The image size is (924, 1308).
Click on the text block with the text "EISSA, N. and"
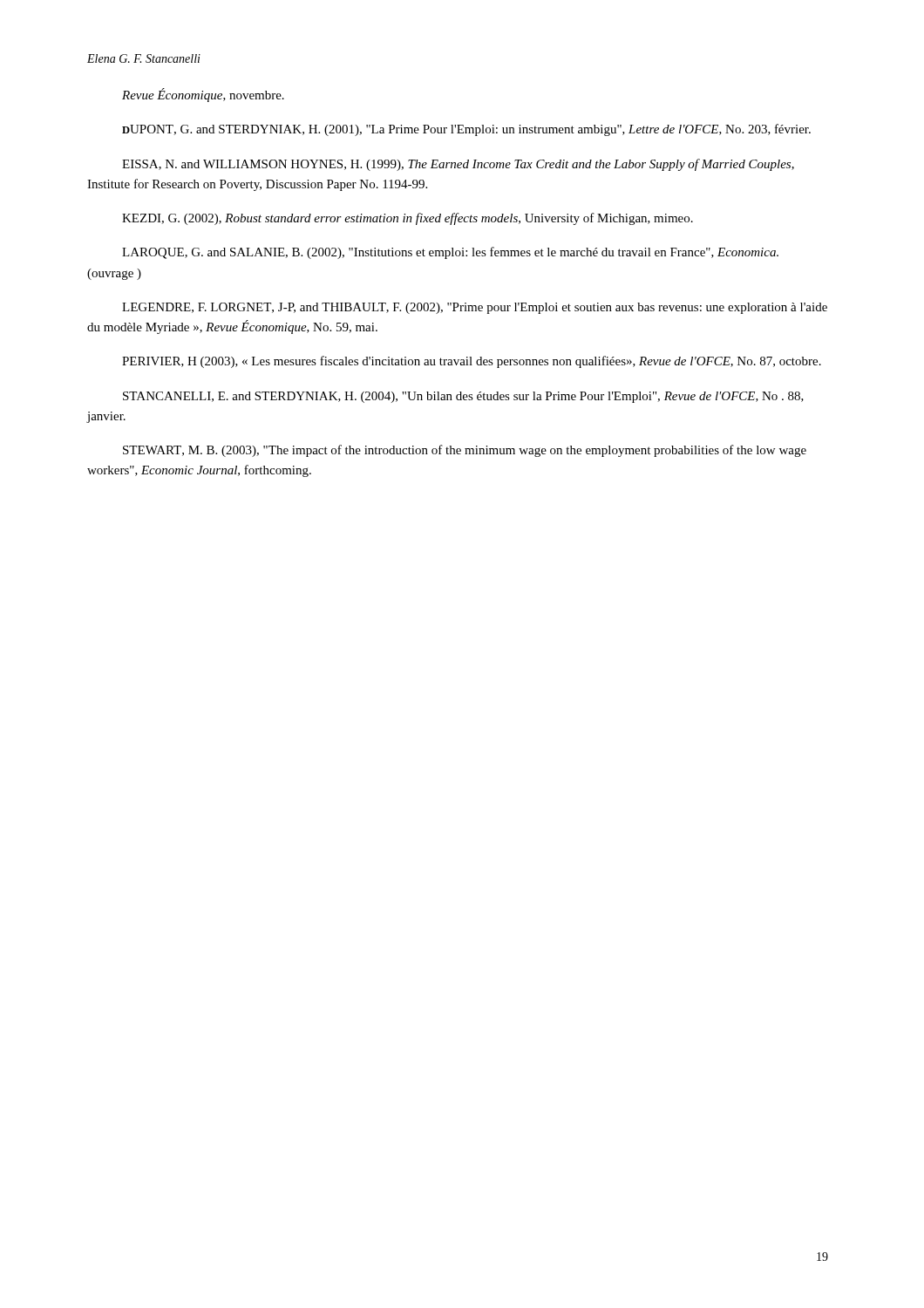click(x=458, y=174)
